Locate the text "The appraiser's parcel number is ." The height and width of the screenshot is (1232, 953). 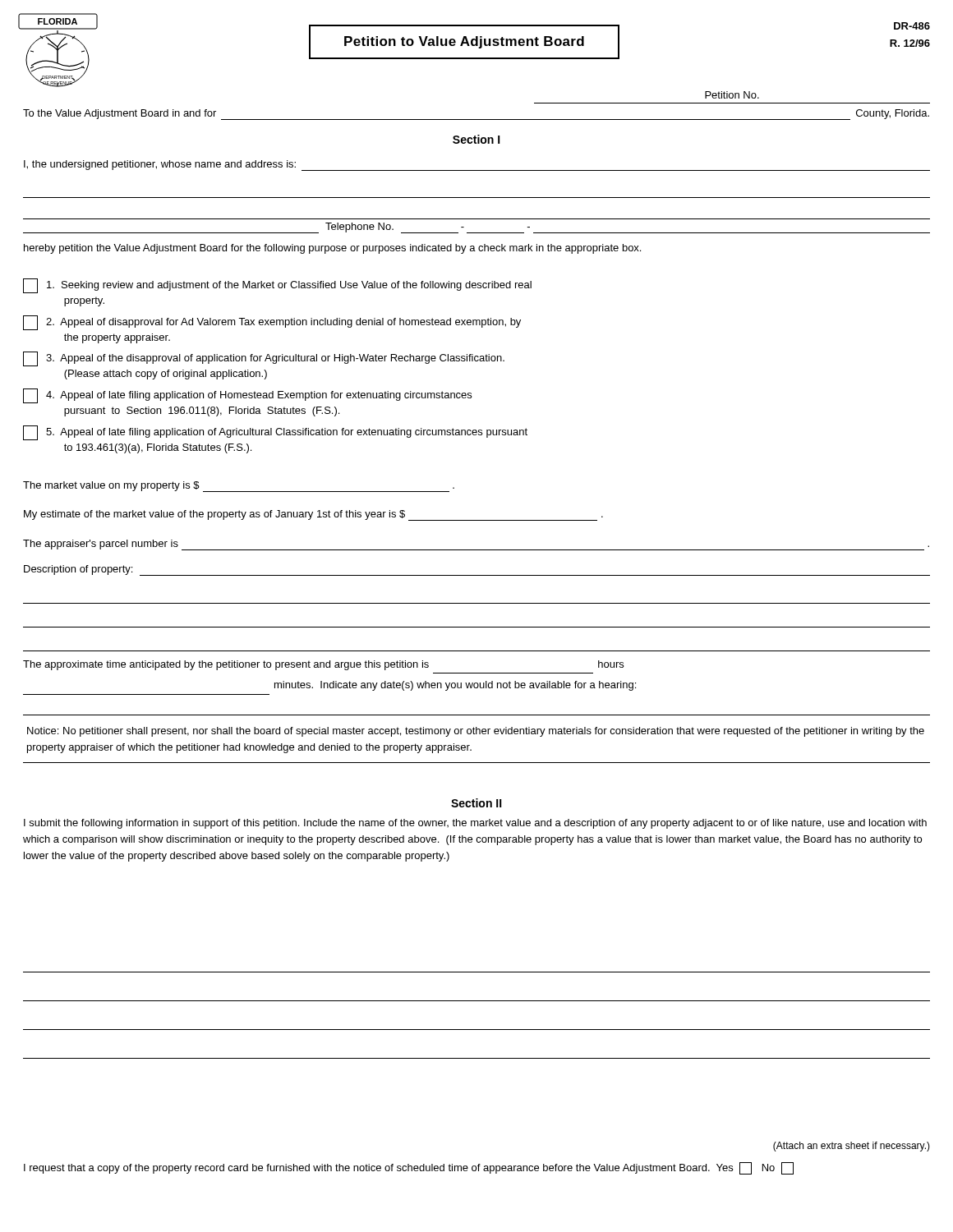(476, 544)
